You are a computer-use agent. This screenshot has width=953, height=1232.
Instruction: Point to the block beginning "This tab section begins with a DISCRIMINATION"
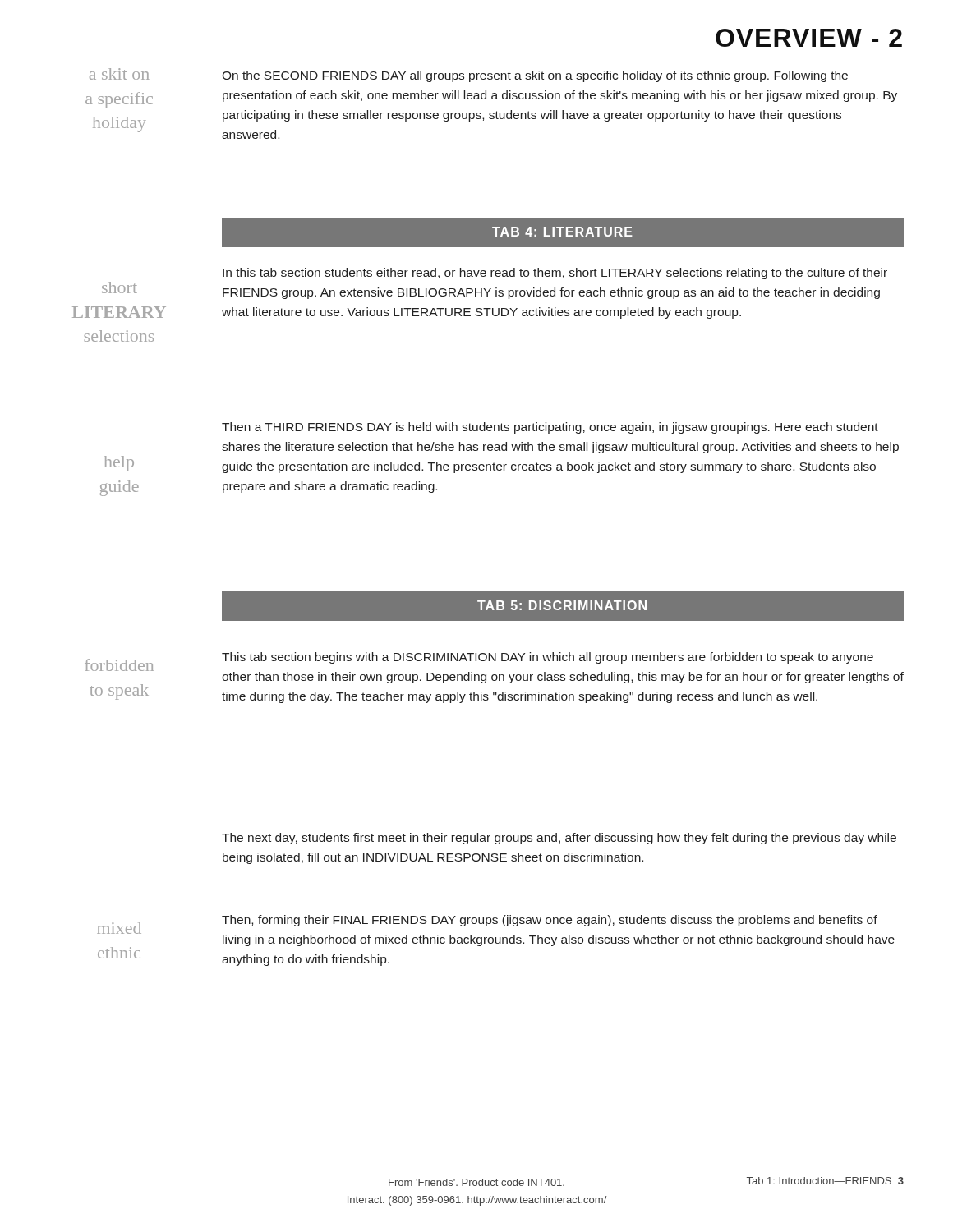pyautogui.click(x=563, y=676)
